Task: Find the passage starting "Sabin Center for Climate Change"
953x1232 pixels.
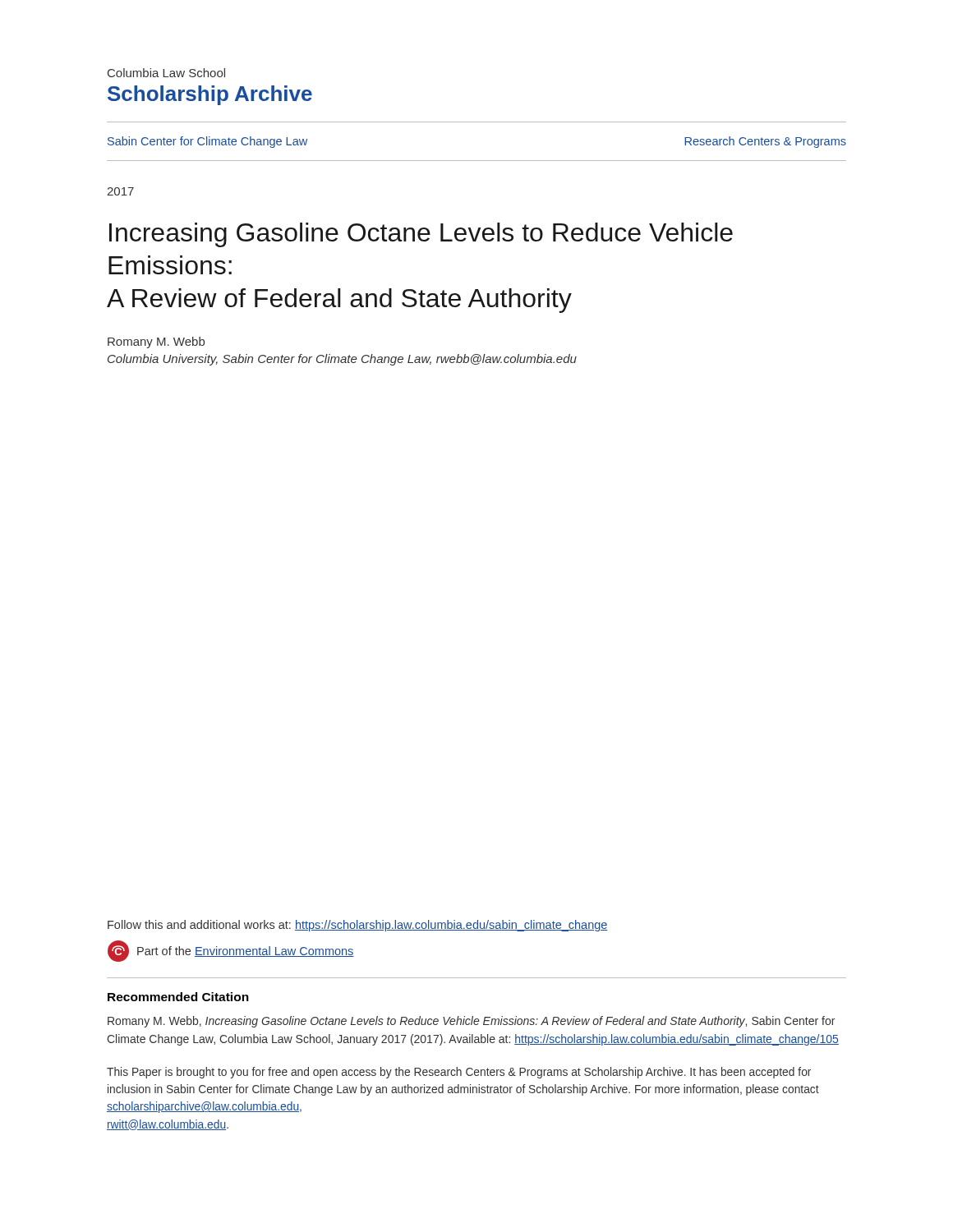Action: tap(207, 141)
